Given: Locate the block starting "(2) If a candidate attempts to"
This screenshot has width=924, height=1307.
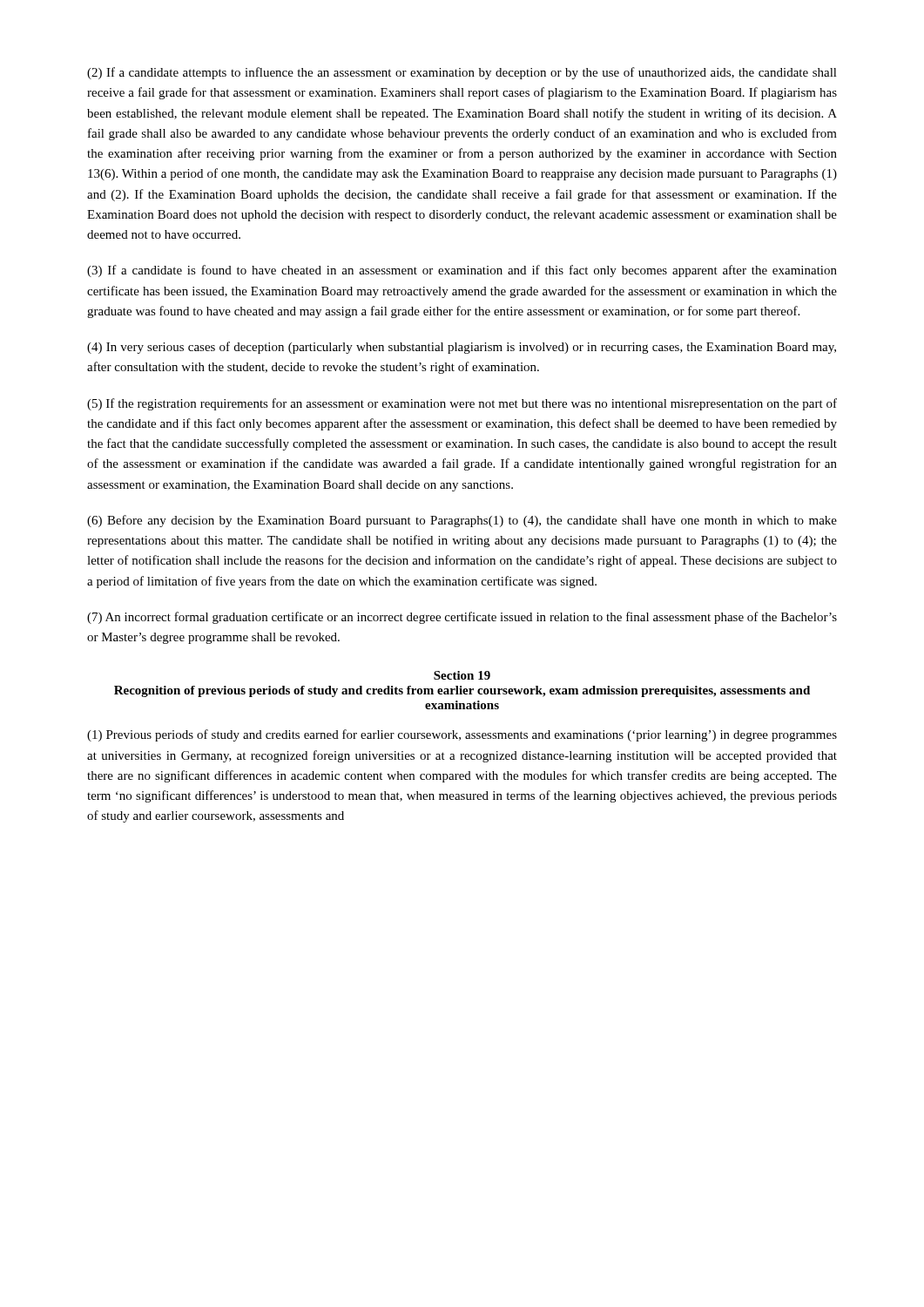Looking at the screenshot, I should click(x=462, y=153).
